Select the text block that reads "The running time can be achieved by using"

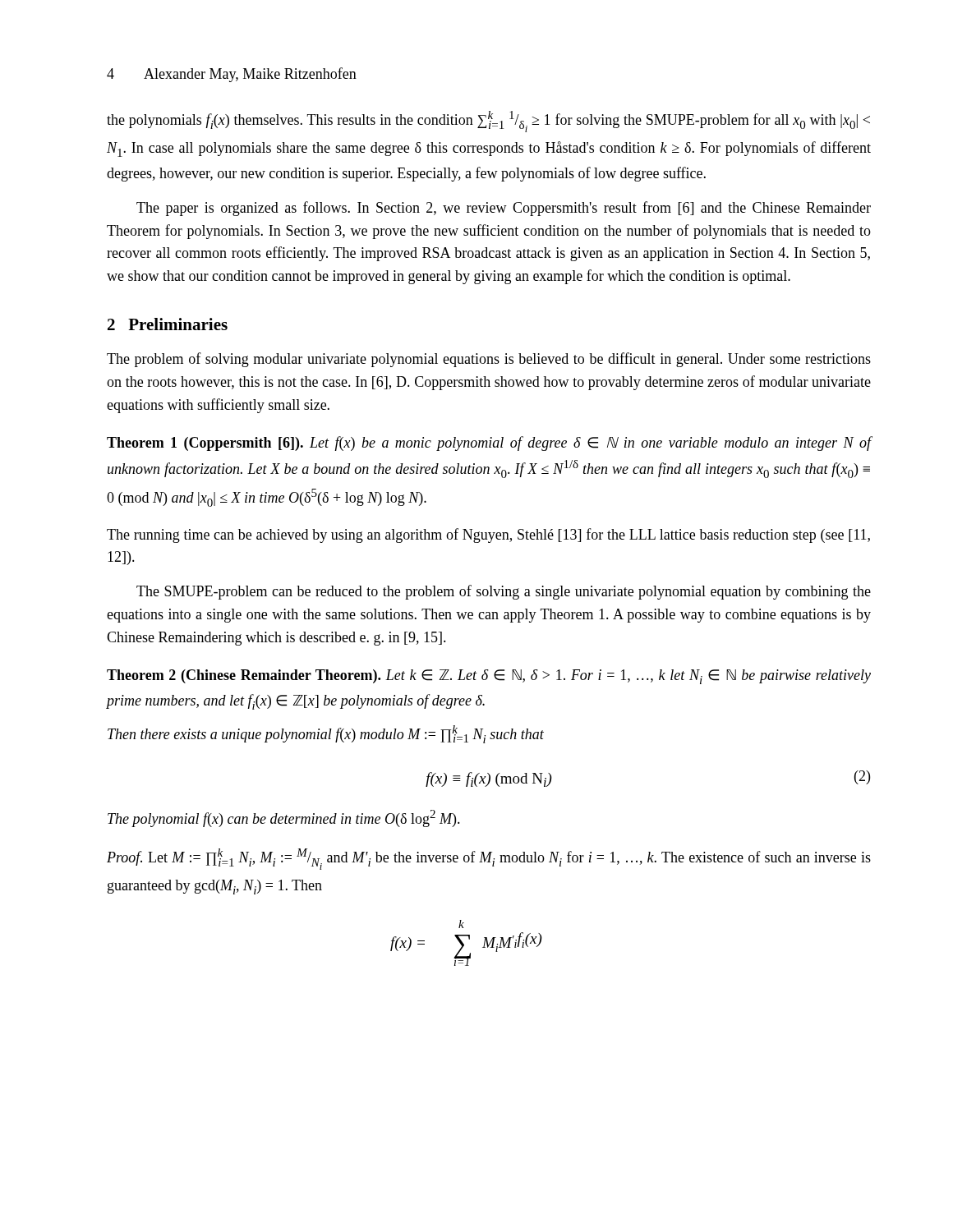[489, 547]
